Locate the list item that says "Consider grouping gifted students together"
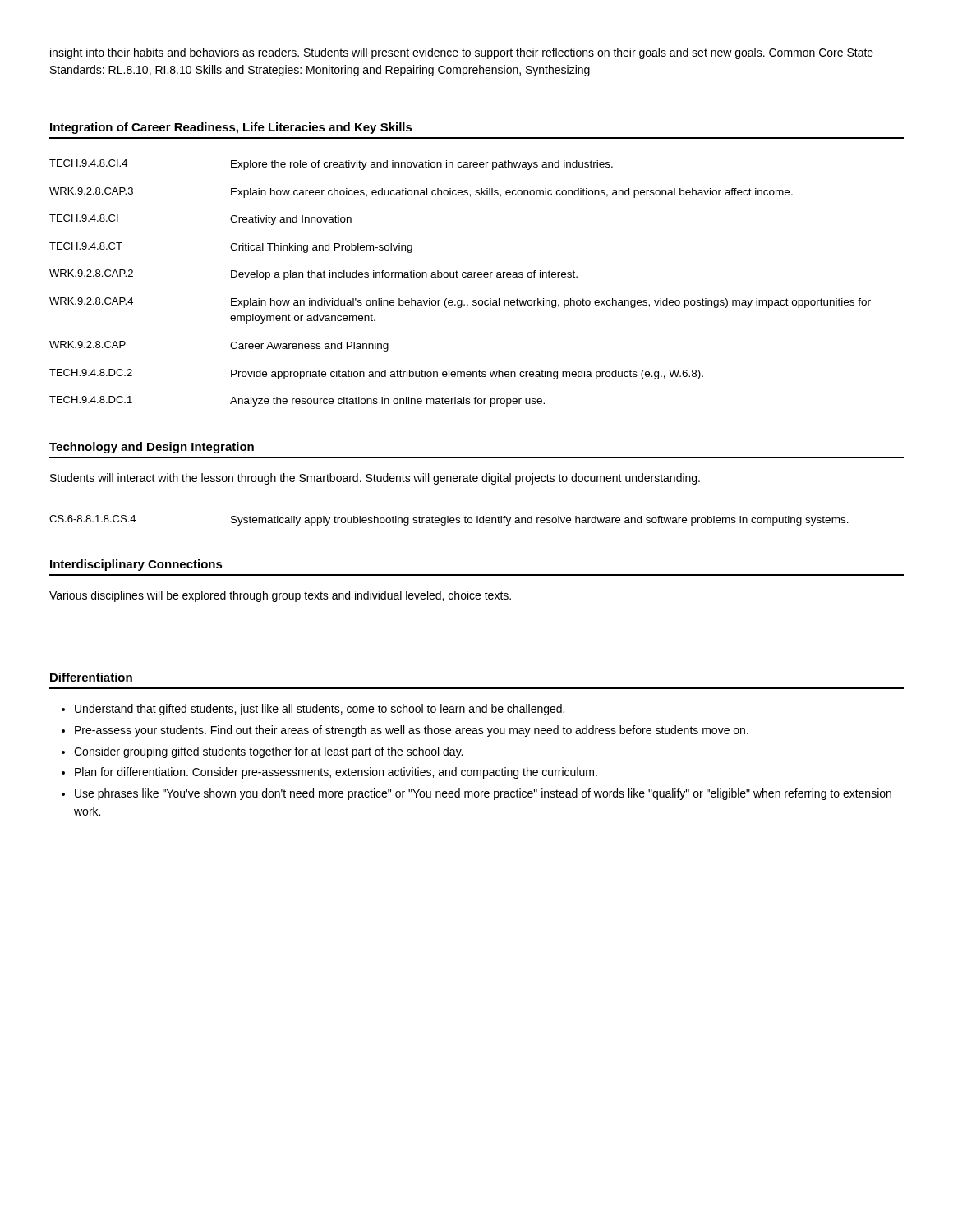This screenshot has height=1232, width=953. [269, 751]
